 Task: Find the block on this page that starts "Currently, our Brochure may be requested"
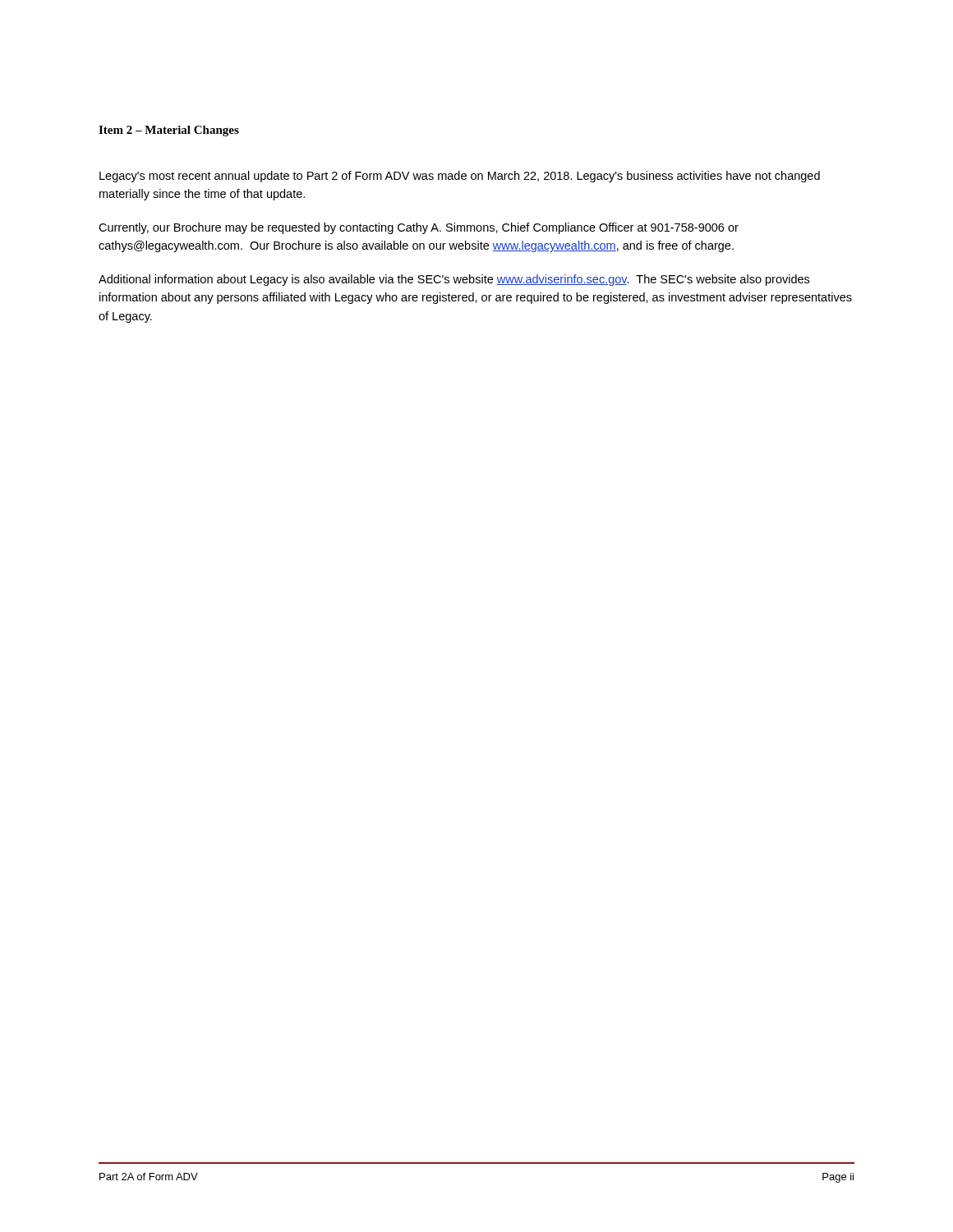click(x=419, y=237)
